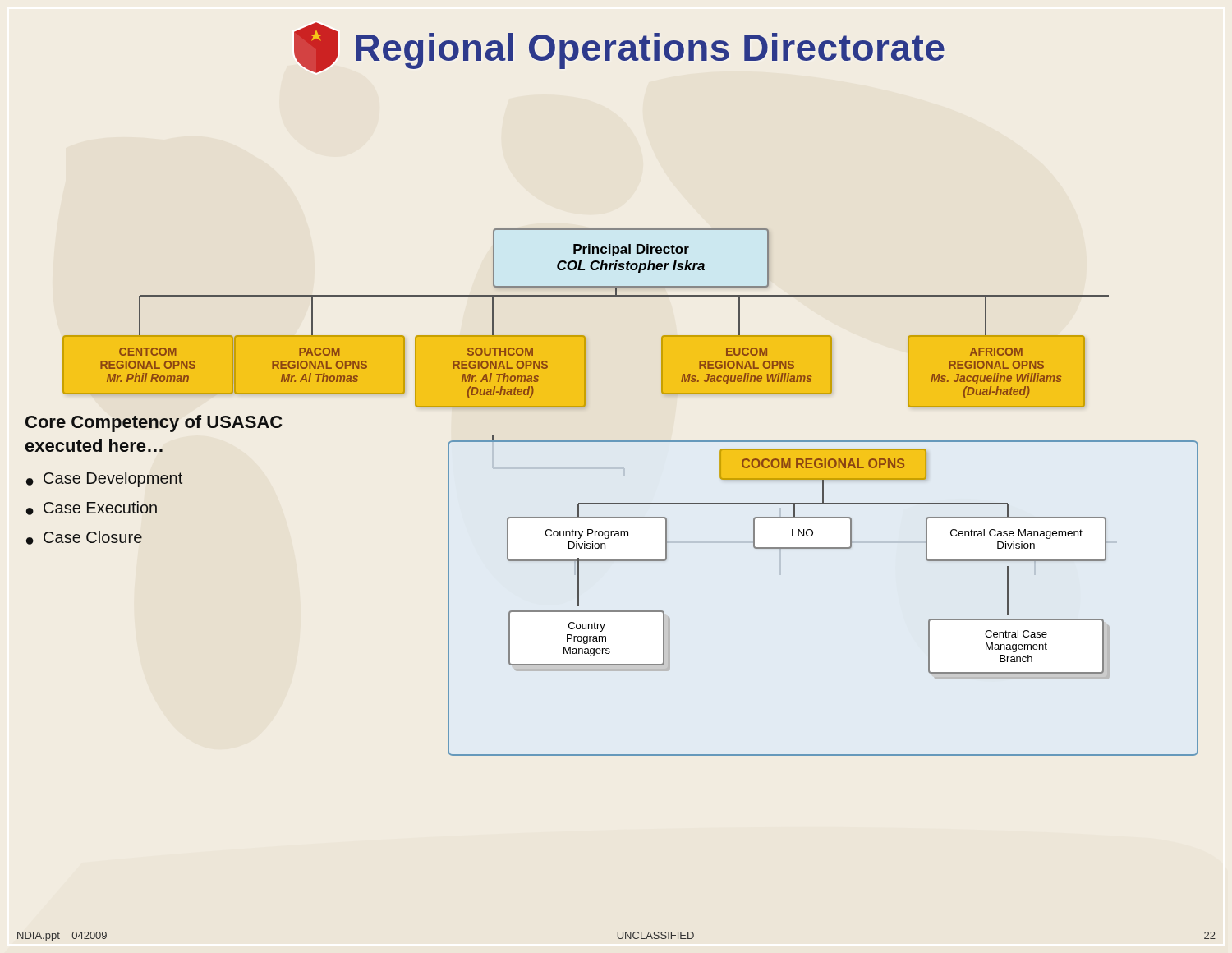The width and height of the screenshot is (1232, 953).
Task: Click on the text block starting "● Case Development"
Action: point(104,480)
